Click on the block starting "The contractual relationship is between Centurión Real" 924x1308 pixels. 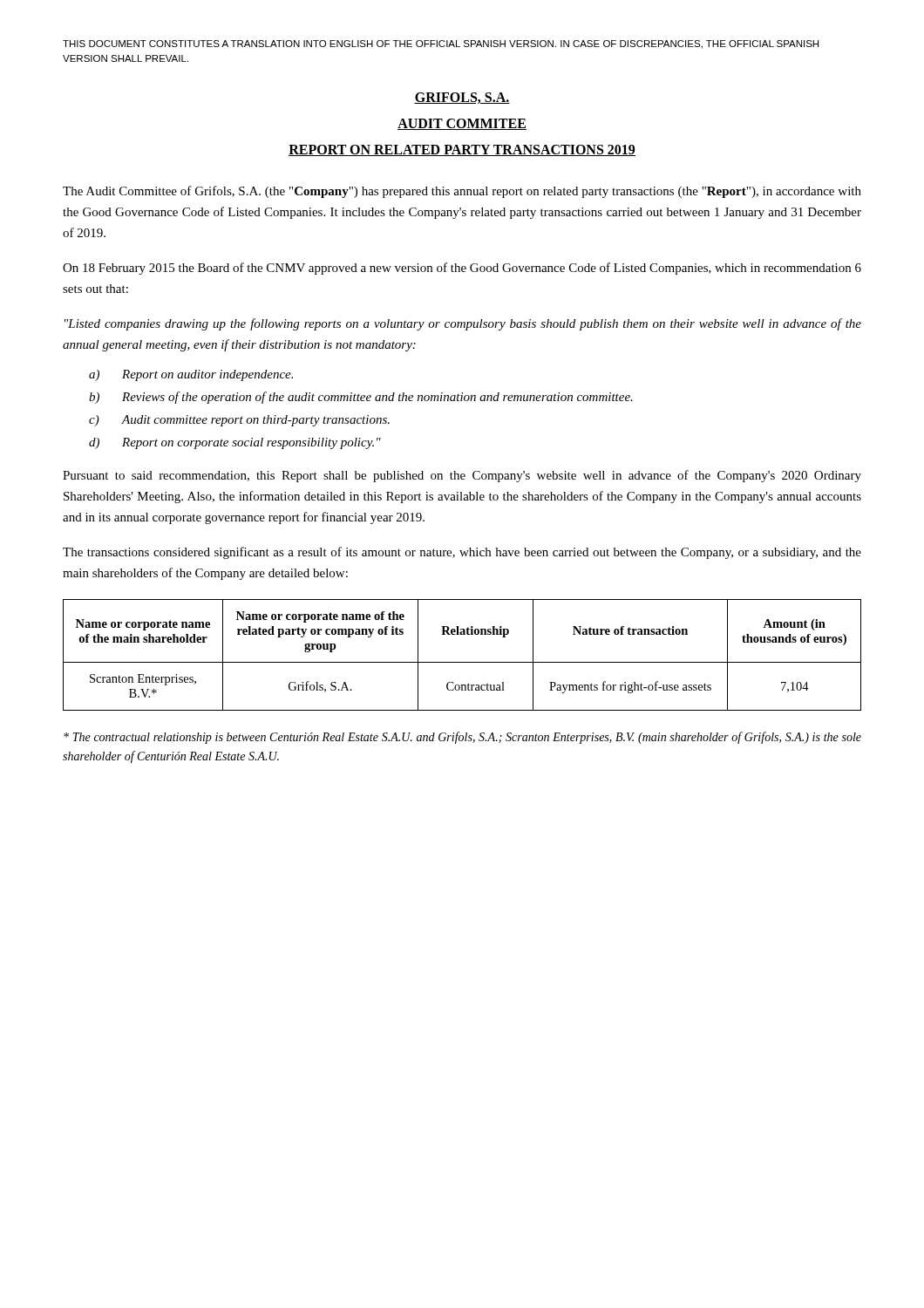pyautogui.click(x=462, y=747)
